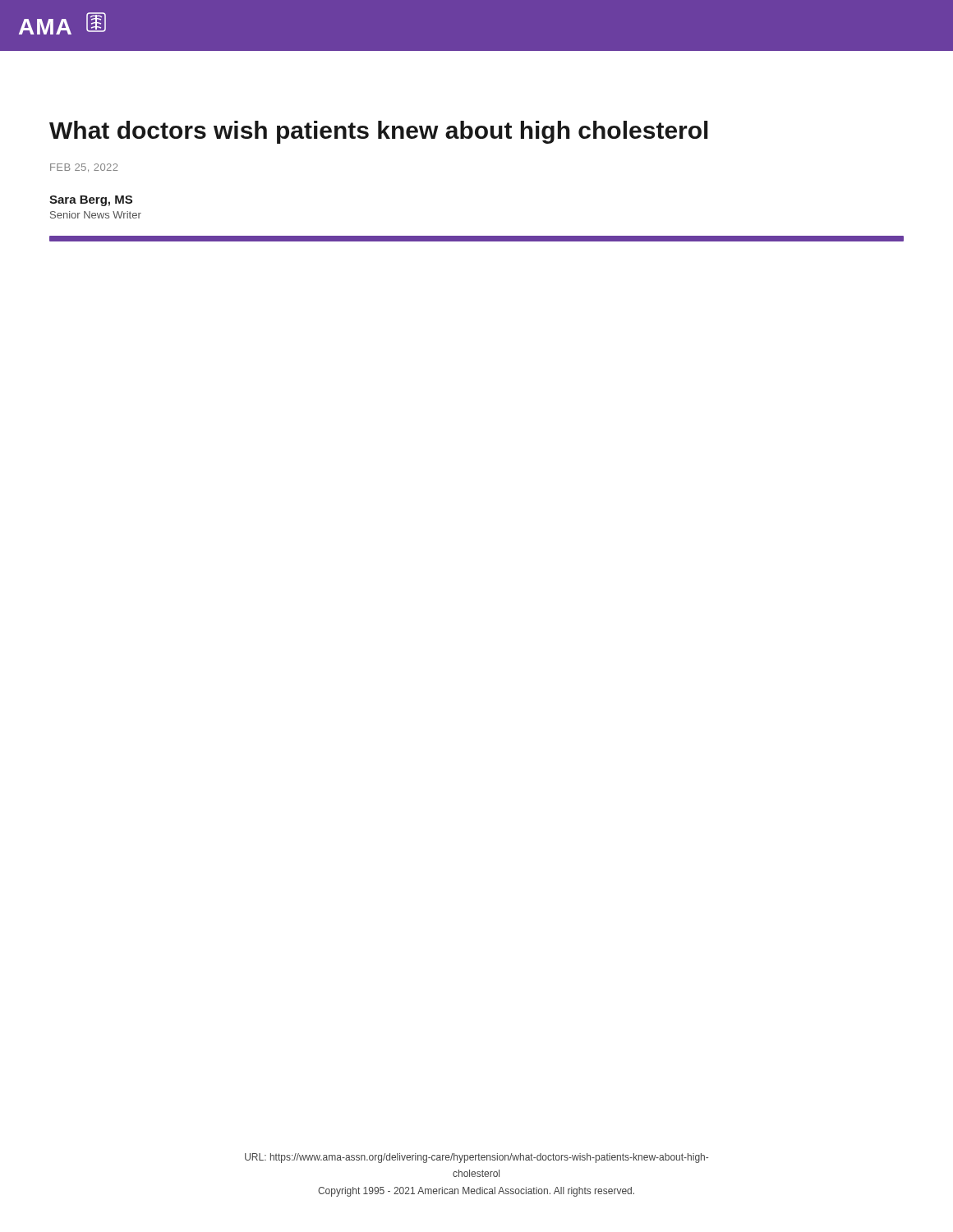Select the text block starting "What doctors wish patients knew"
The height and width of the screenshot is (1232, 953).
(x=476, y=130)
